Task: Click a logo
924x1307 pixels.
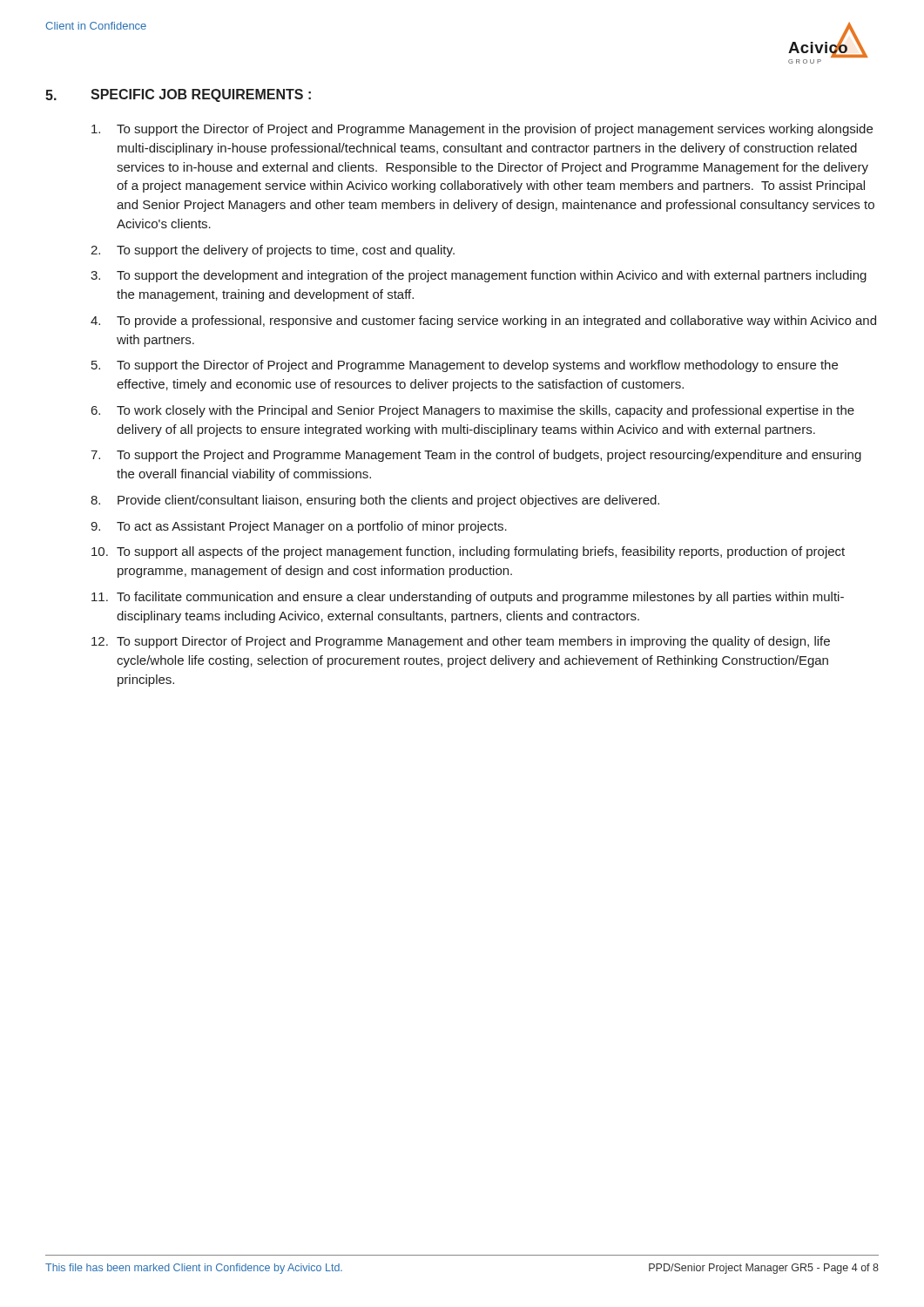Action: pos(831,44)
